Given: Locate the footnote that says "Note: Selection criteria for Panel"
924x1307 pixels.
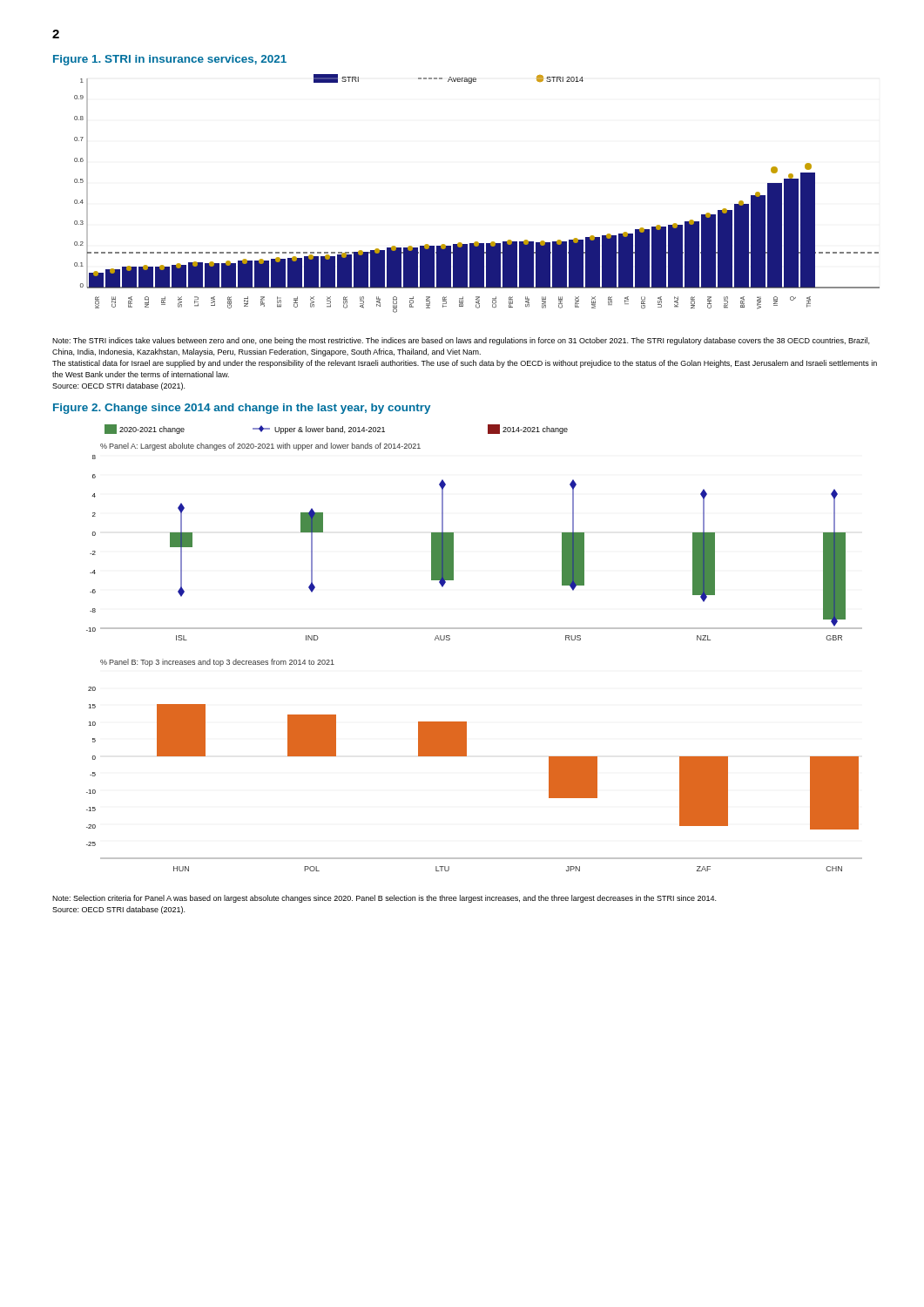Looking at the screenshot, I should tap(384, 904).
